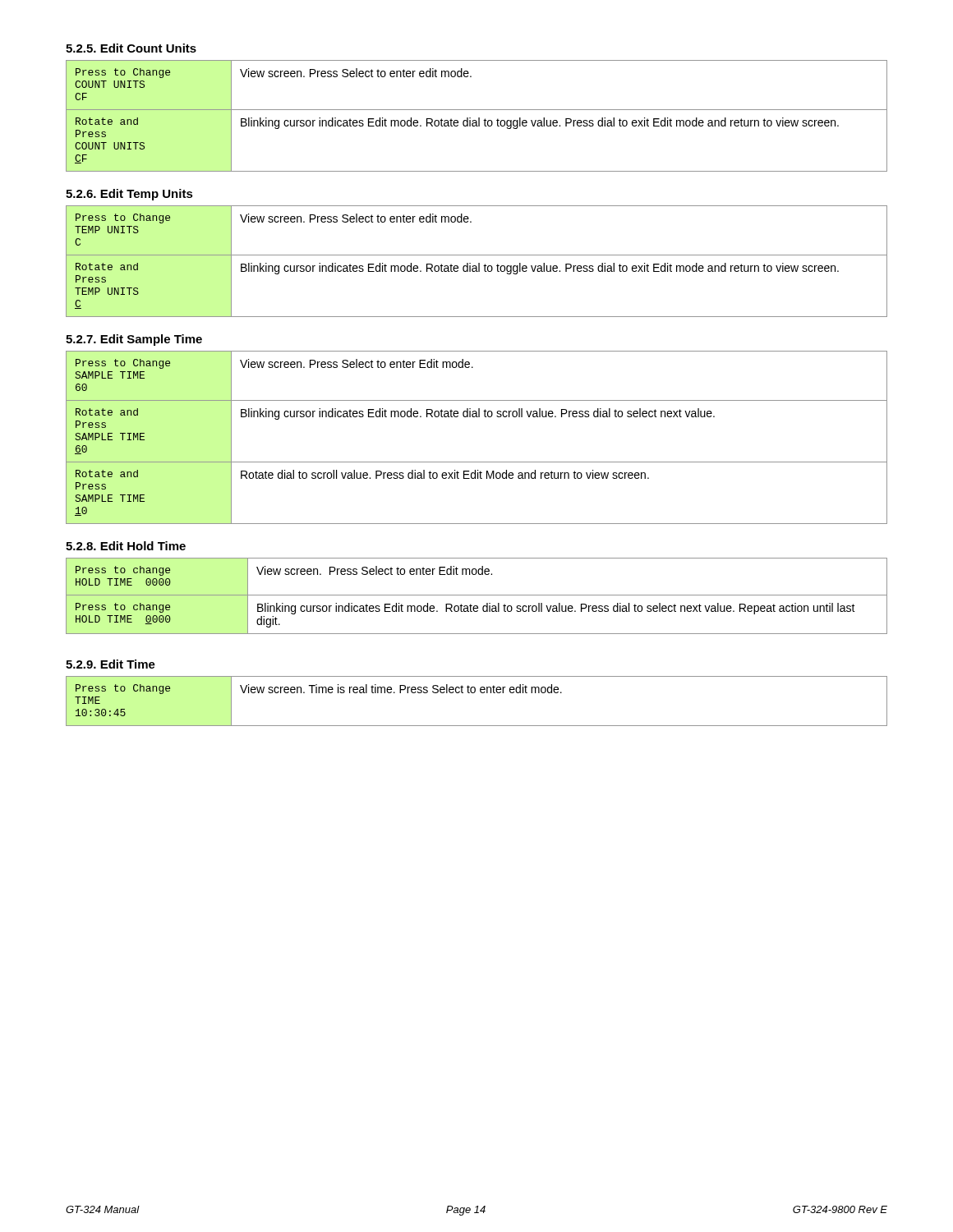The image size is (953, 1232).
Task: Click on the element starting "5.2.9. Edit Time"
Action: (111, 664)
